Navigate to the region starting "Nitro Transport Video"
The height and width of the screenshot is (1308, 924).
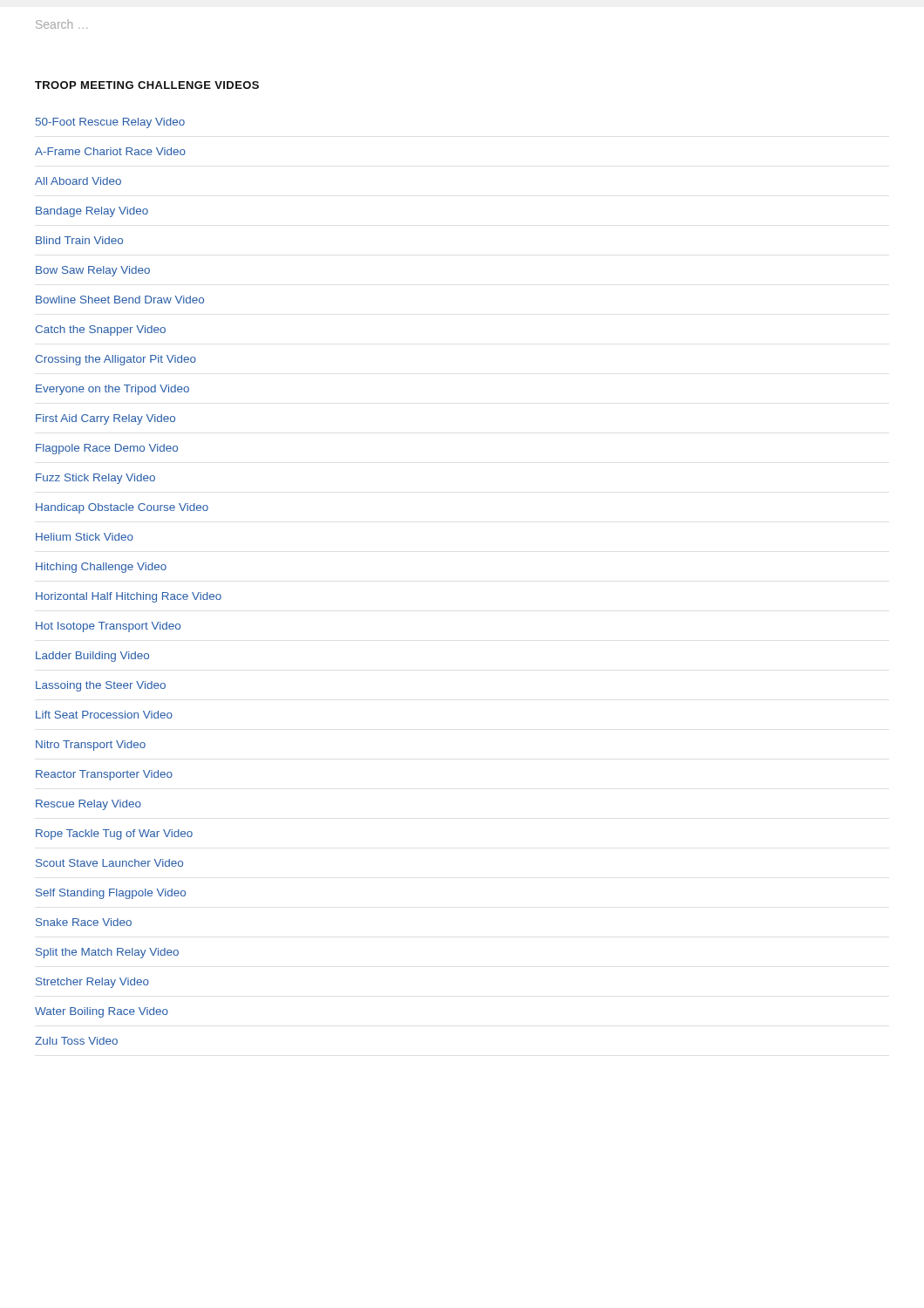click(90, 744)
